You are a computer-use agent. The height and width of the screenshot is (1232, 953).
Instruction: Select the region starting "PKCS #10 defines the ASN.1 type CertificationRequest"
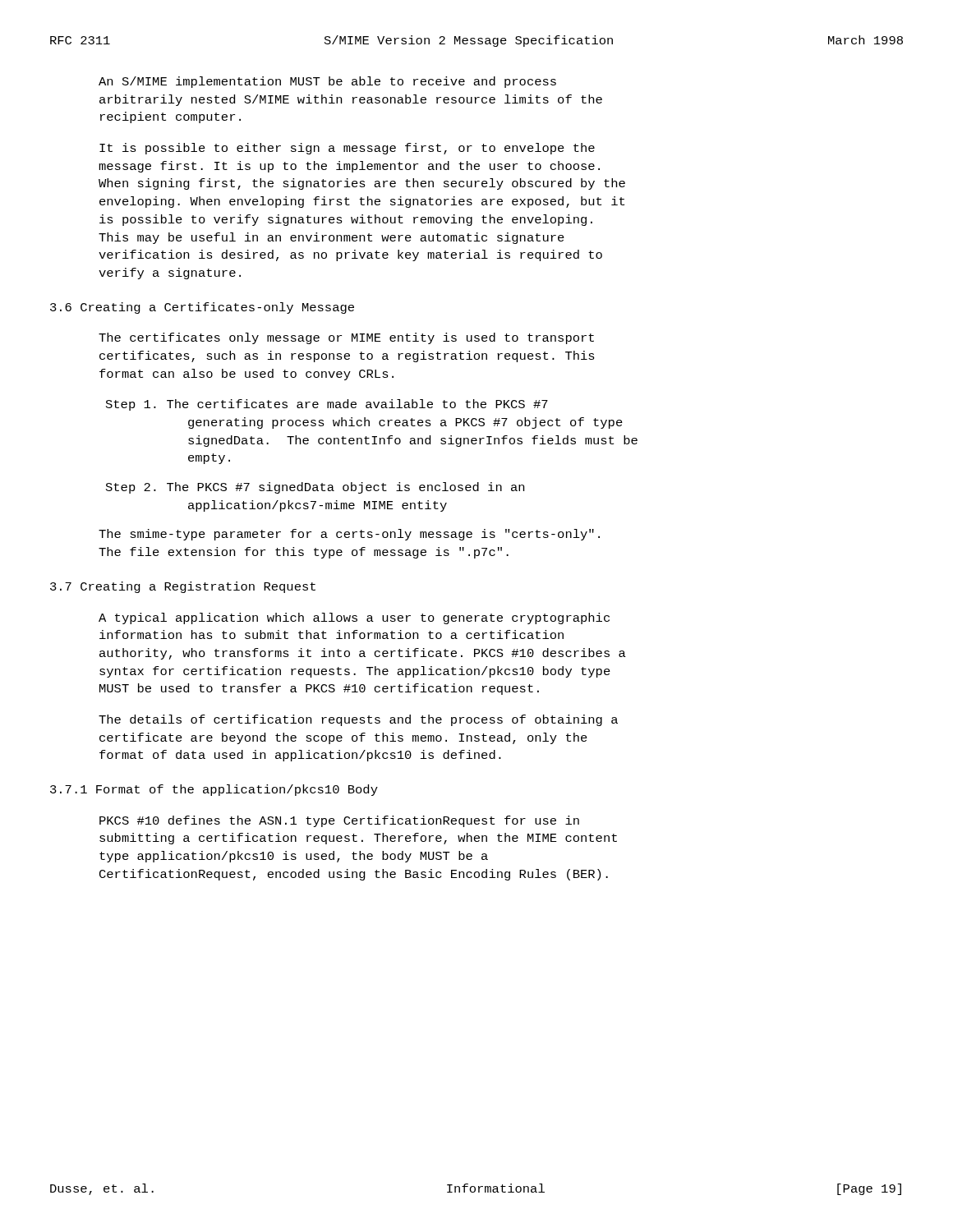(358, 848)
